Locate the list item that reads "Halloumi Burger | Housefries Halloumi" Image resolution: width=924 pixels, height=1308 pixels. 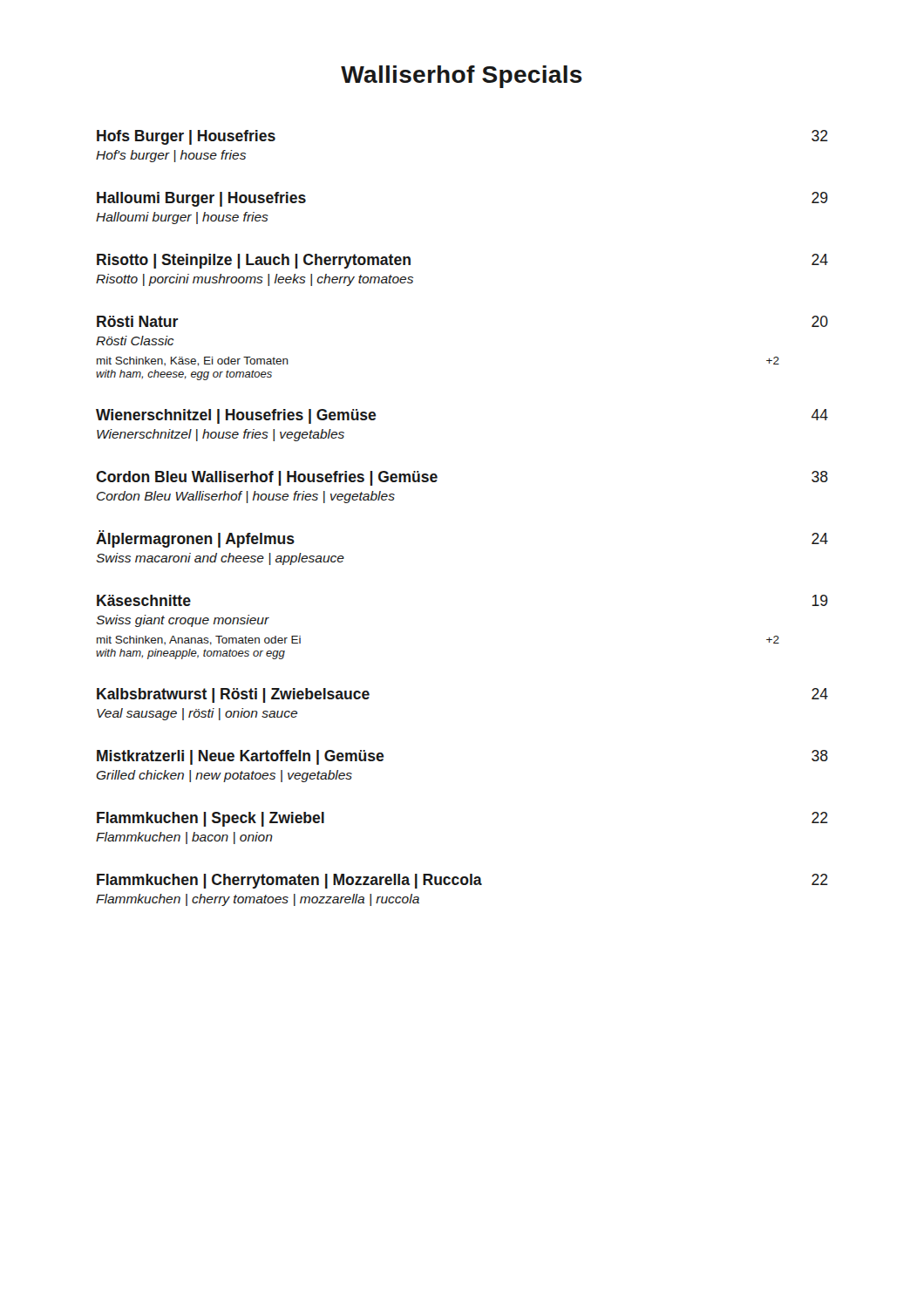click(204, 199)
